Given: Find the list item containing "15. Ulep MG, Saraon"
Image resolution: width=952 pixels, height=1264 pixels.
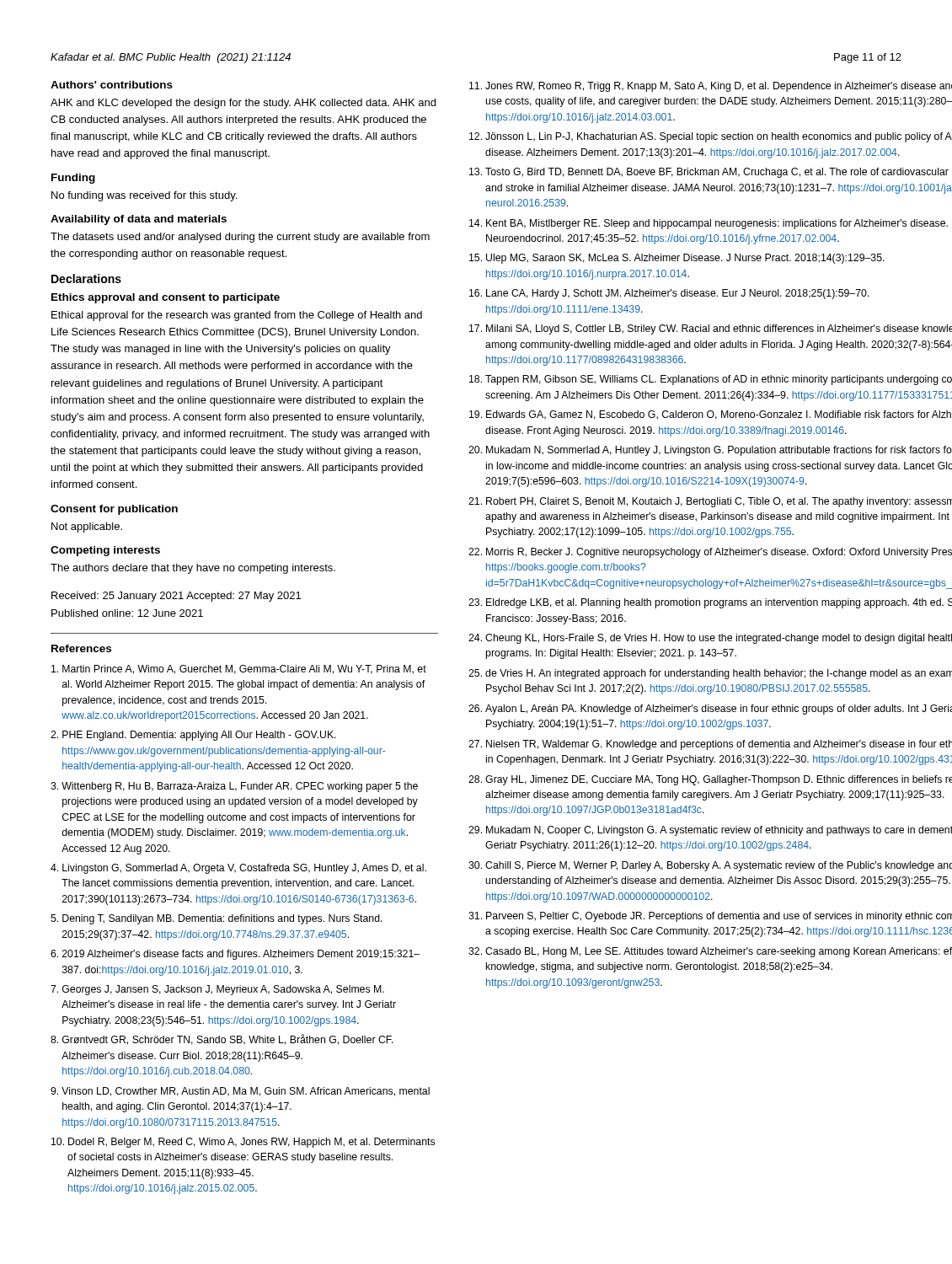Looking at the screenshot, I should click(710, 266).
